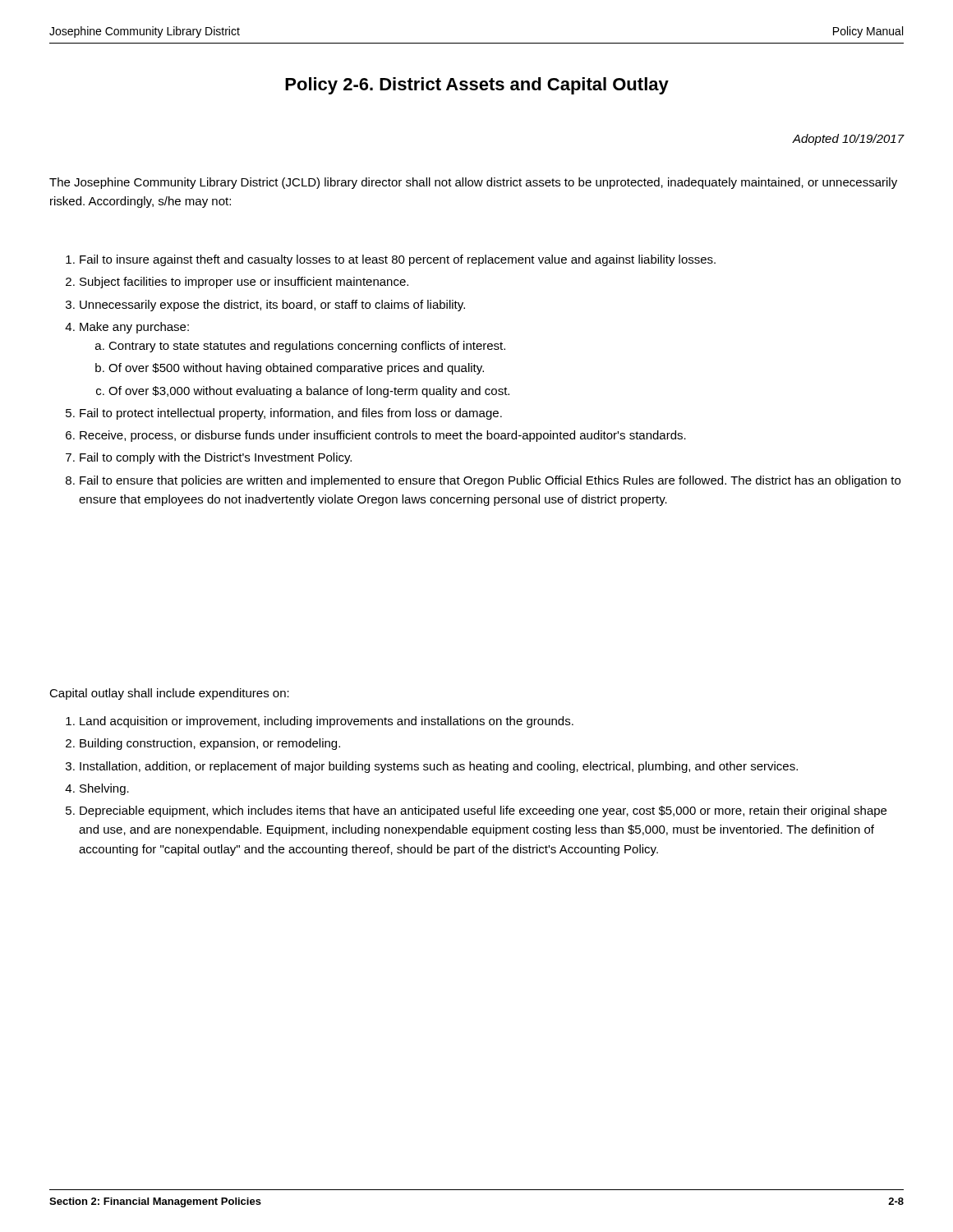Select the passage starting "Depreciable equipment, which includes items that"
This screenshot has height=1232, width=953.
(x=483, y=829)
